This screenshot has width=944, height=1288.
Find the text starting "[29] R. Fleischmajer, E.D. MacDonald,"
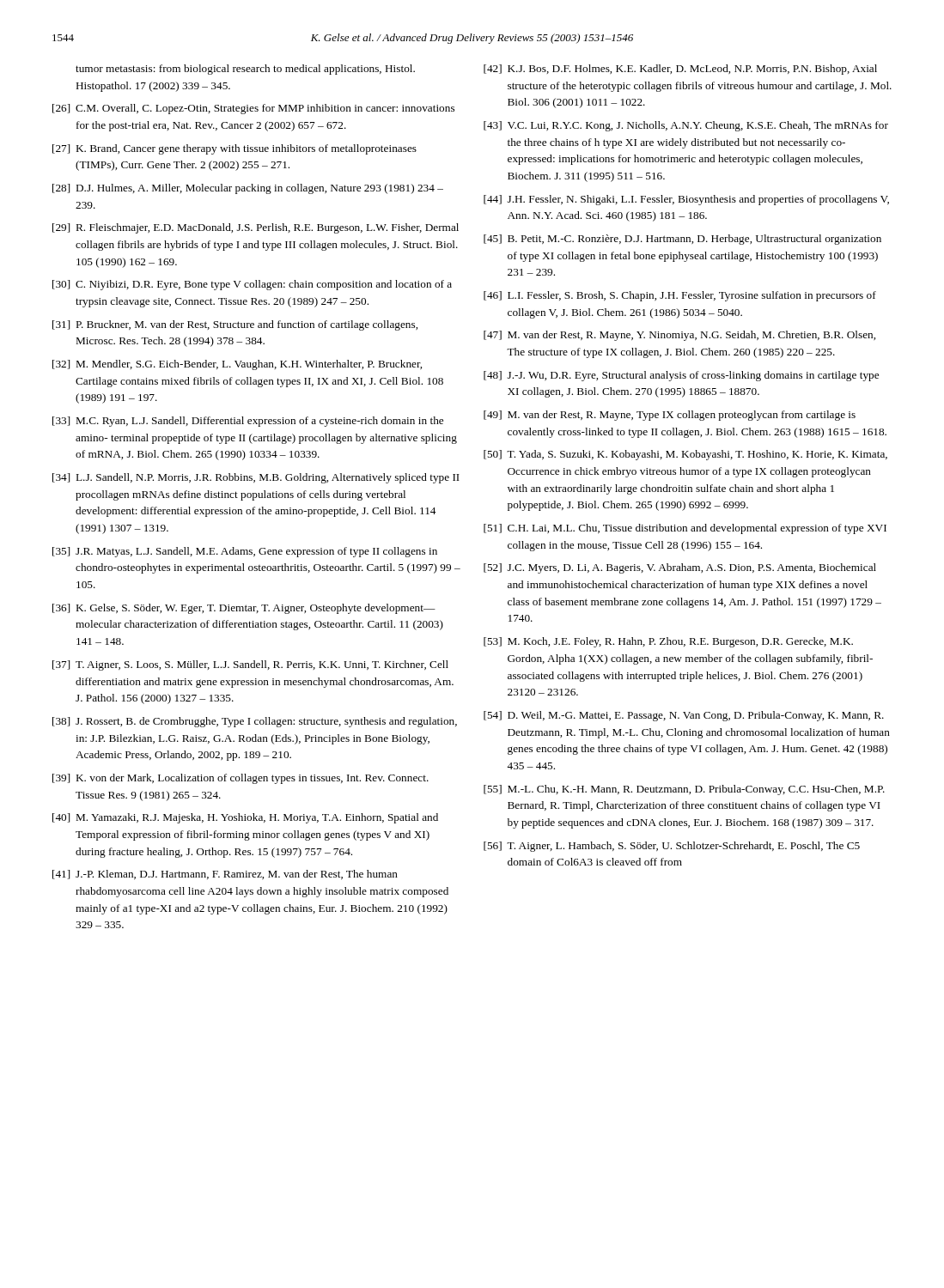pyautogui.click(x=256, y=245)
